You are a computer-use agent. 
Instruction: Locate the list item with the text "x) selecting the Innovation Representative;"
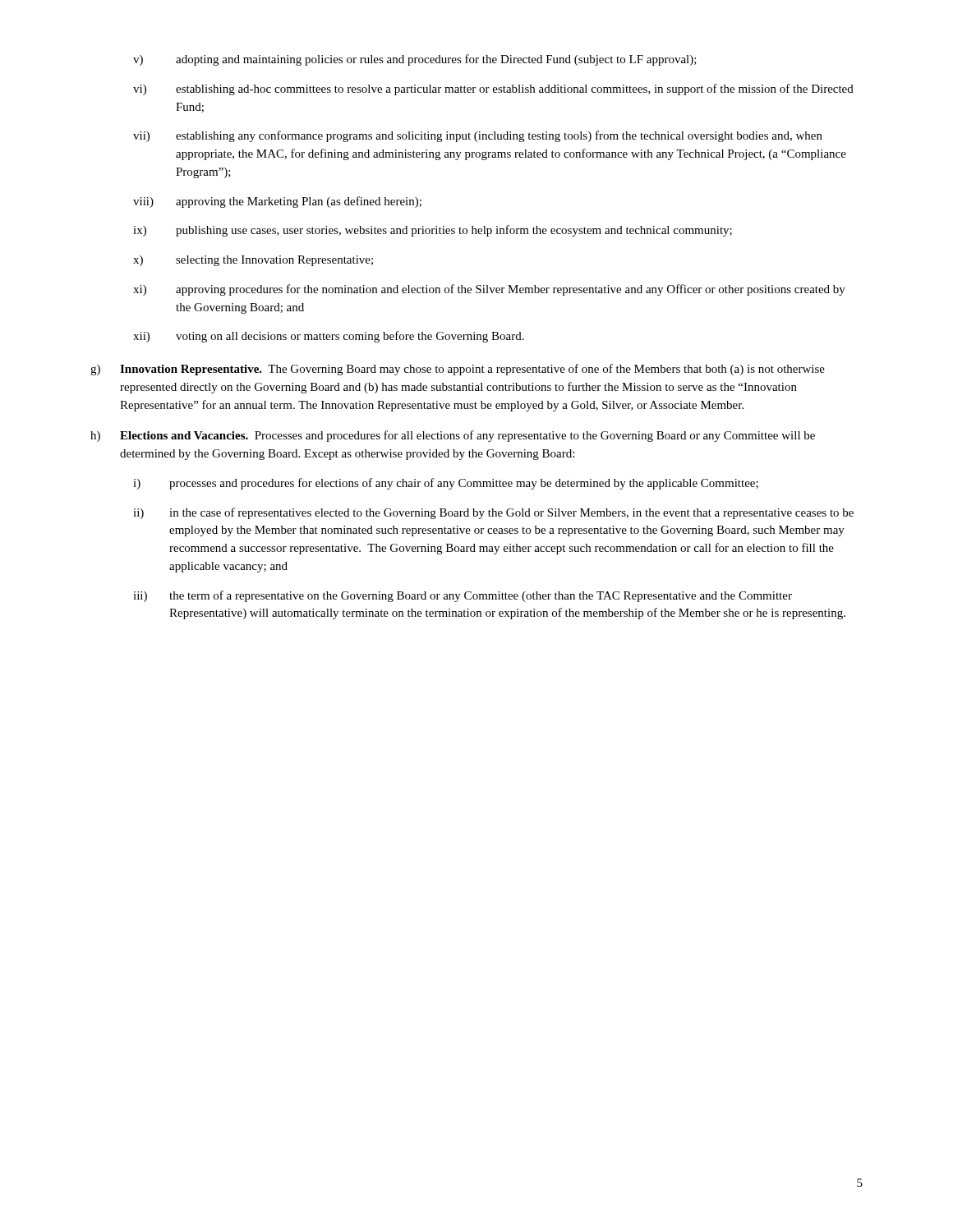click(253, 261)
